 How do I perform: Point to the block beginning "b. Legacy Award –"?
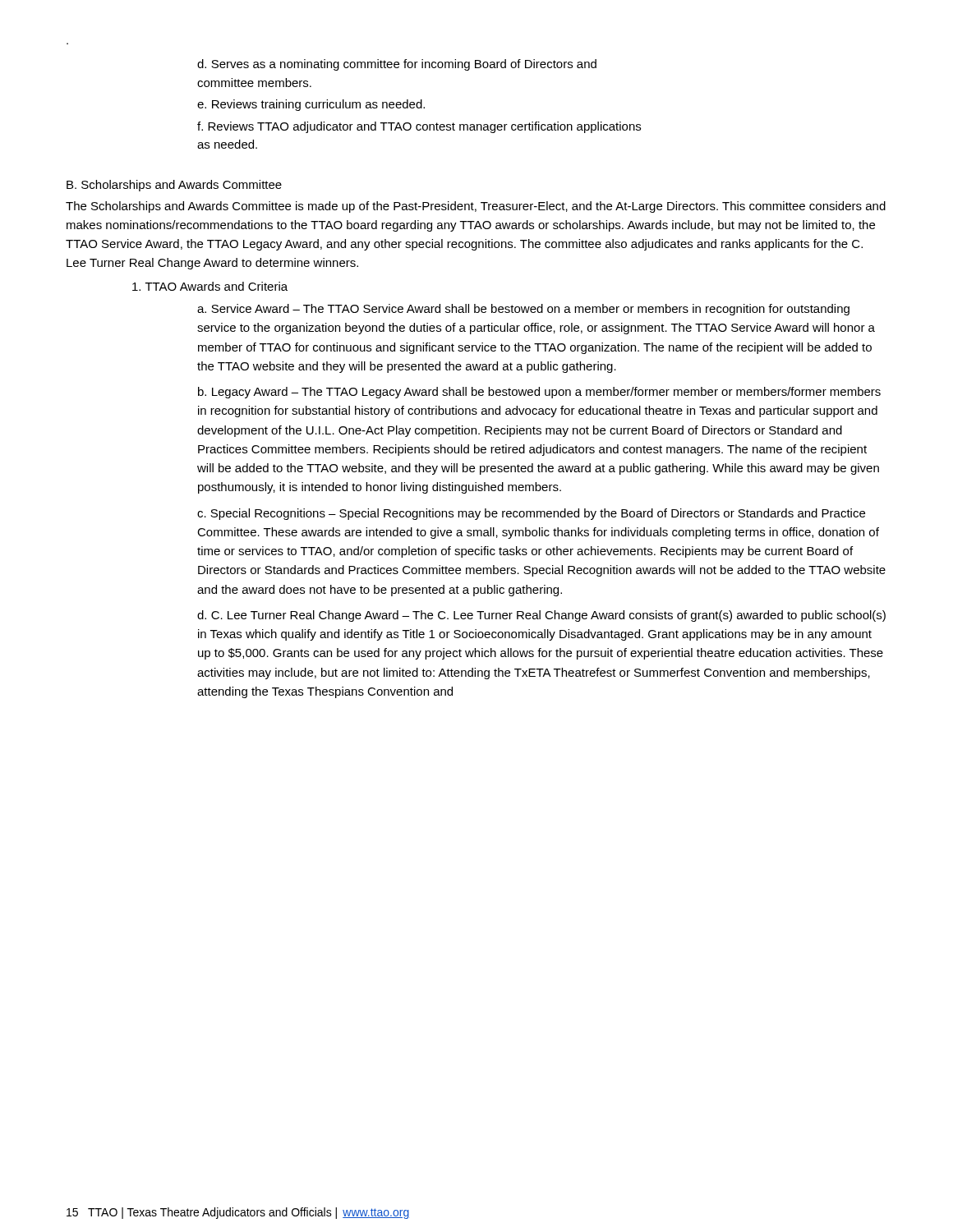[x=539, y=439]
